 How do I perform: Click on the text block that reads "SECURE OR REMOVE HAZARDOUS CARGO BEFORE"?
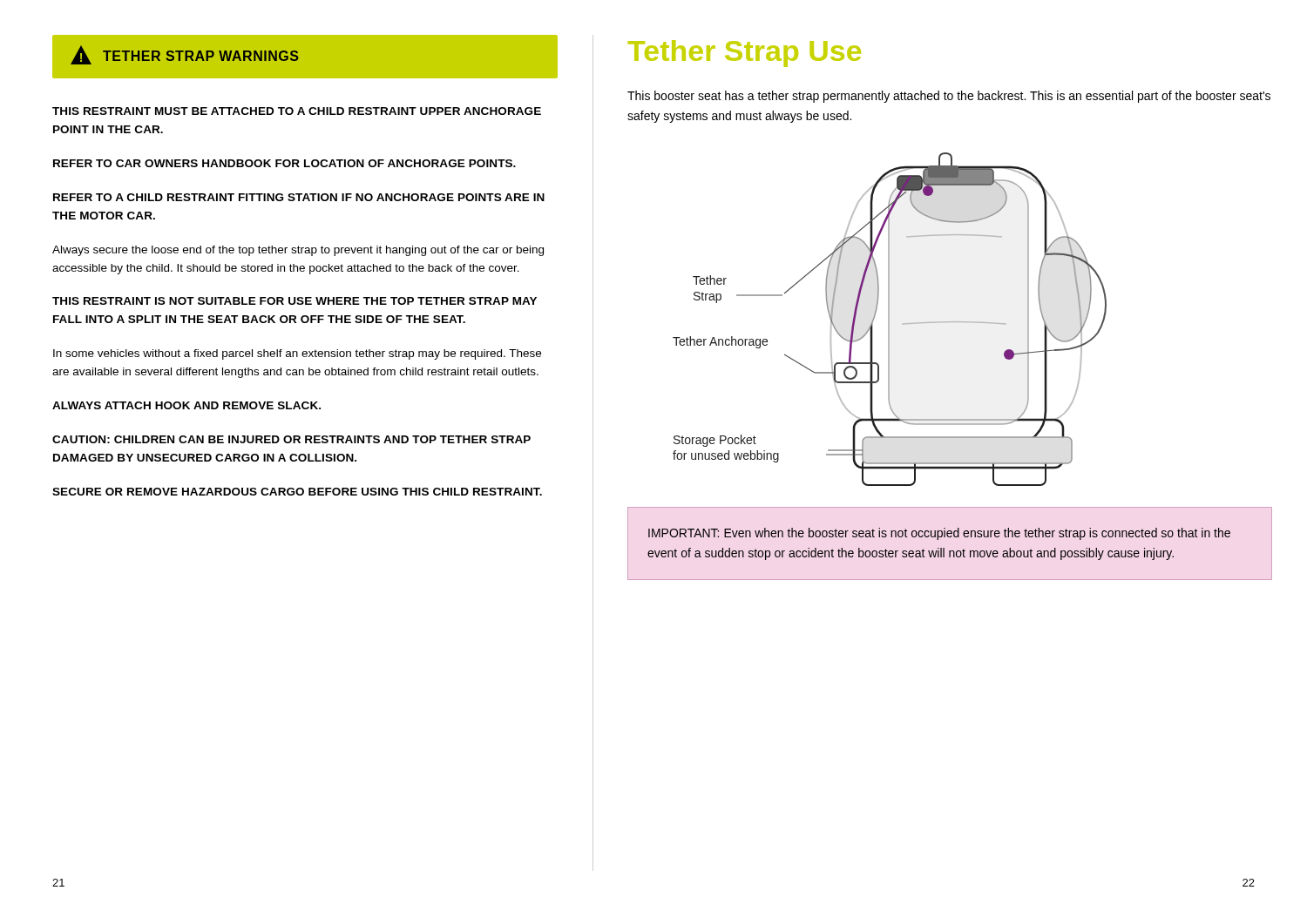(x=297, y=492)
